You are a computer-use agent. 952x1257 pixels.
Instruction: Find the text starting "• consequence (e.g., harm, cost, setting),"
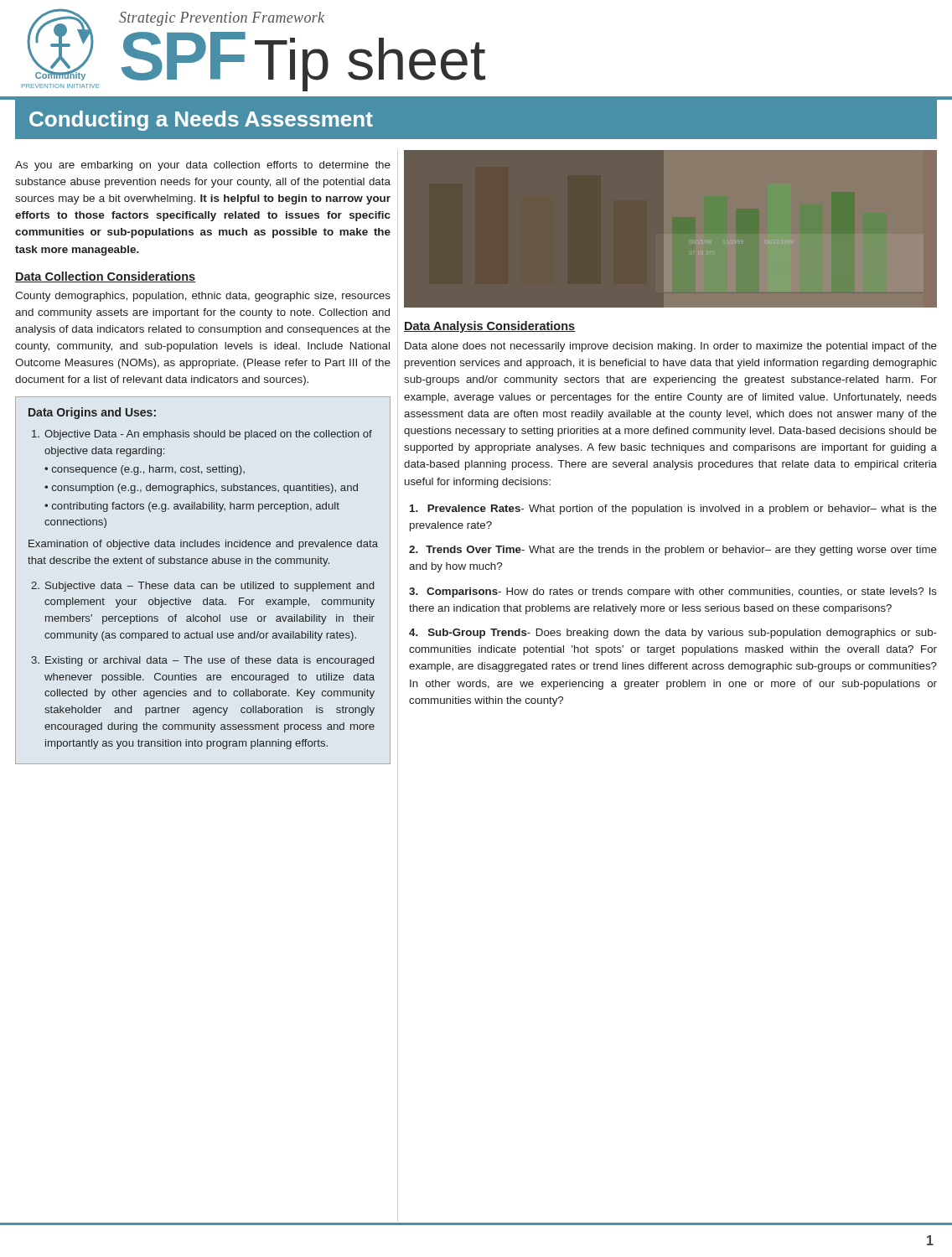(145, 469)
